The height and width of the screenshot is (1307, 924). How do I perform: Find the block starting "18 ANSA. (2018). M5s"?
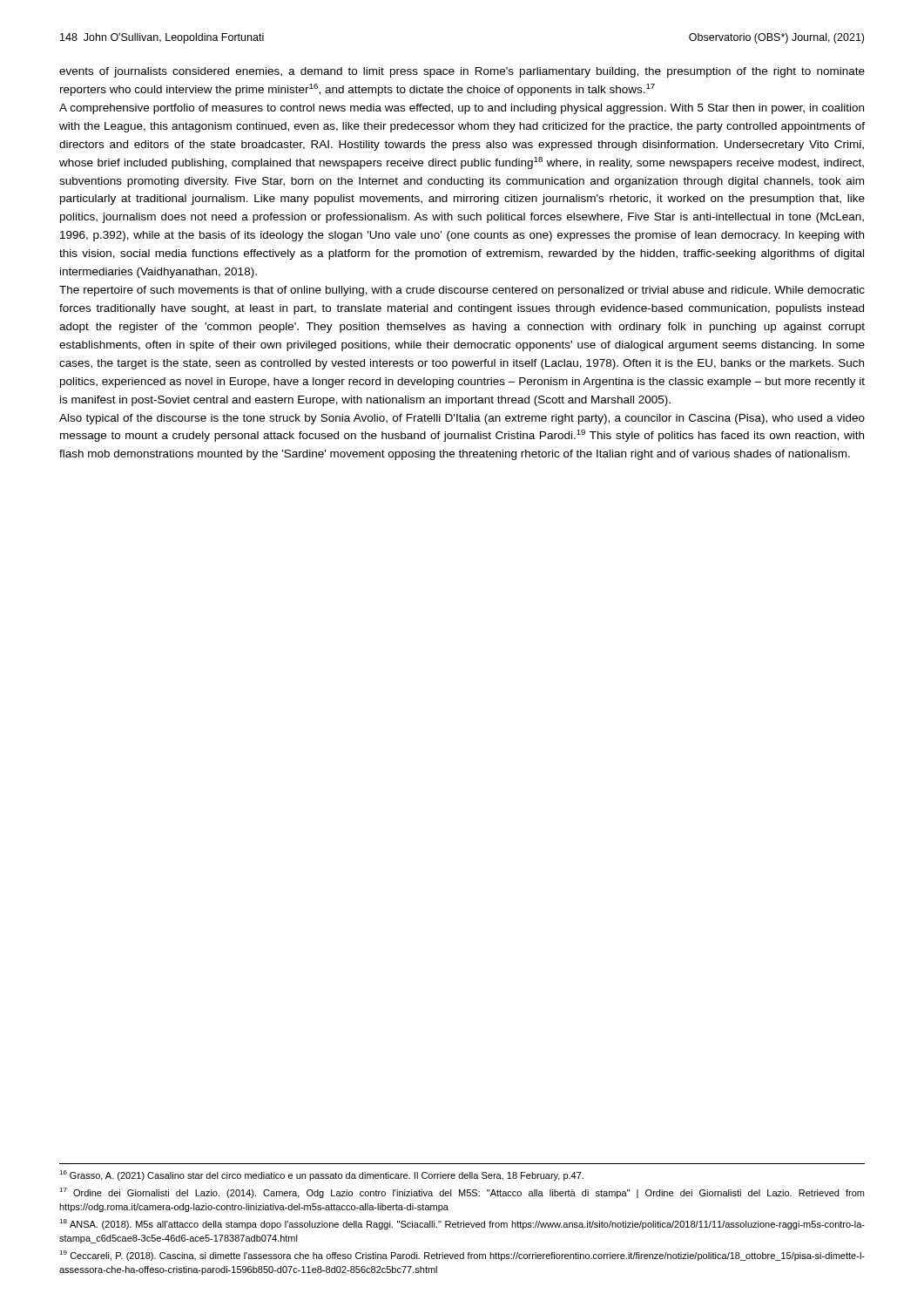click(462, 1231)
